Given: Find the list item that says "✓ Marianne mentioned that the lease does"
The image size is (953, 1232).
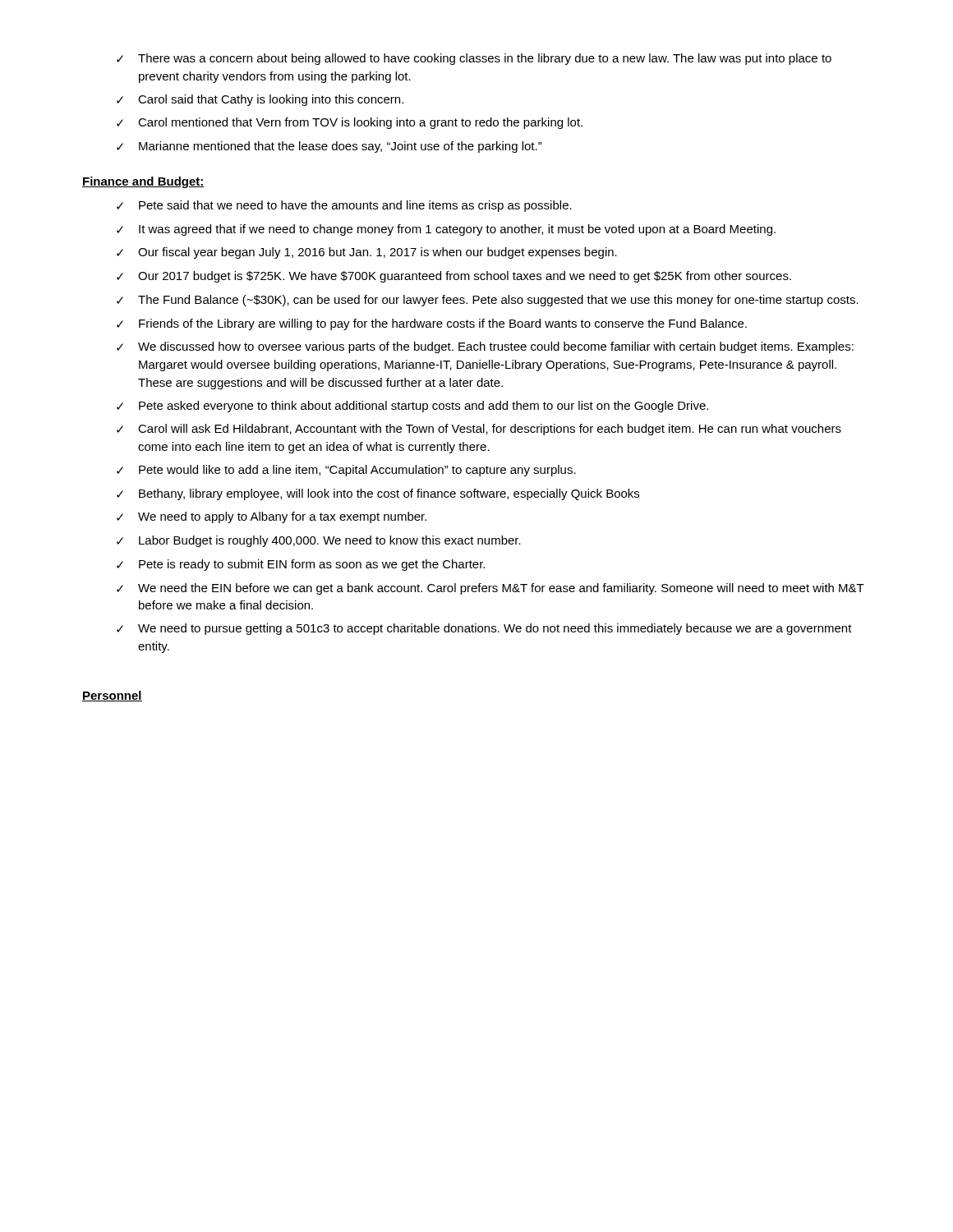Looking at the screenshot, I should pos(493,146).
